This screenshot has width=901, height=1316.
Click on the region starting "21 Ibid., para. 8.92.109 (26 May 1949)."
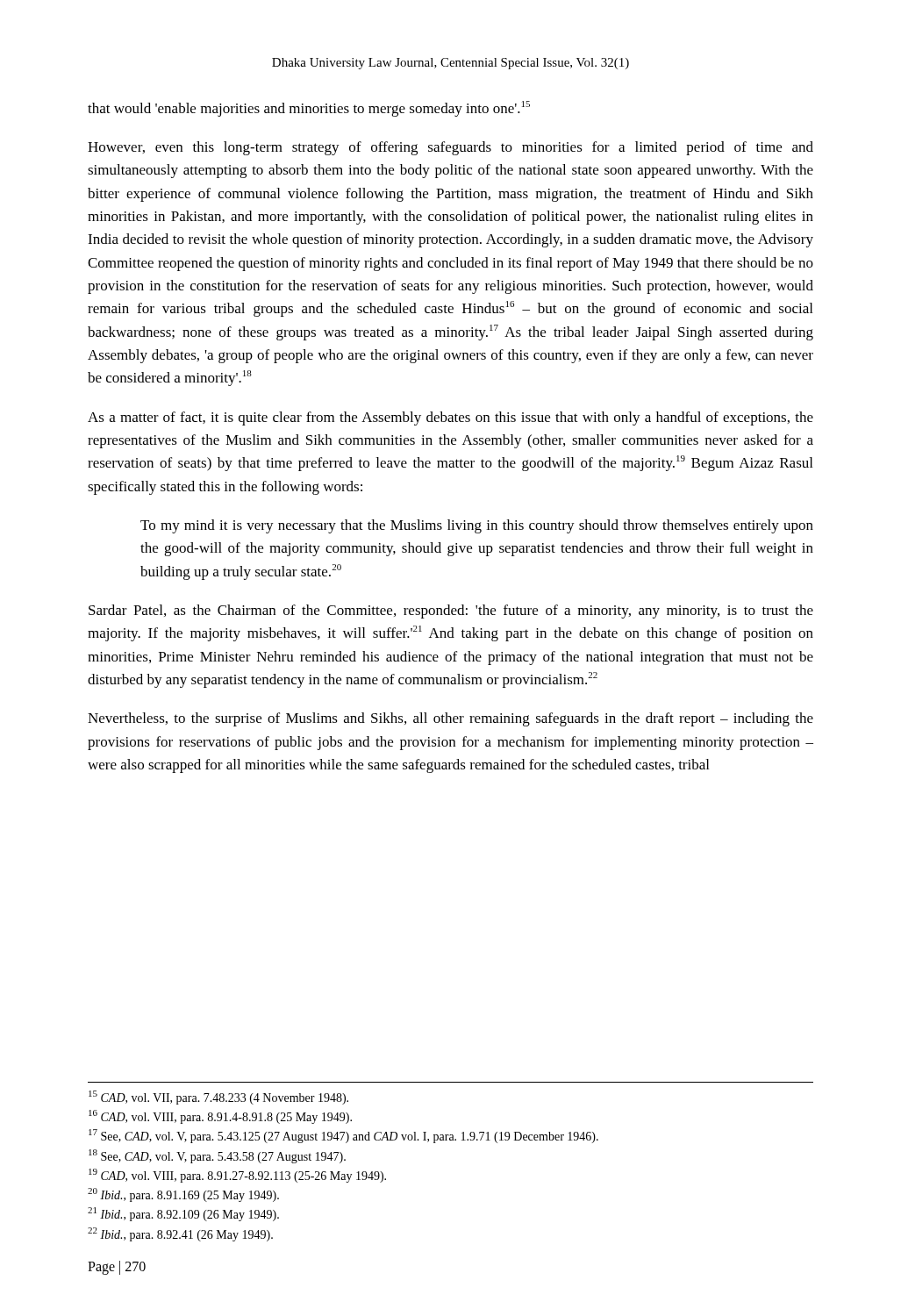(x=184, y=1214)
